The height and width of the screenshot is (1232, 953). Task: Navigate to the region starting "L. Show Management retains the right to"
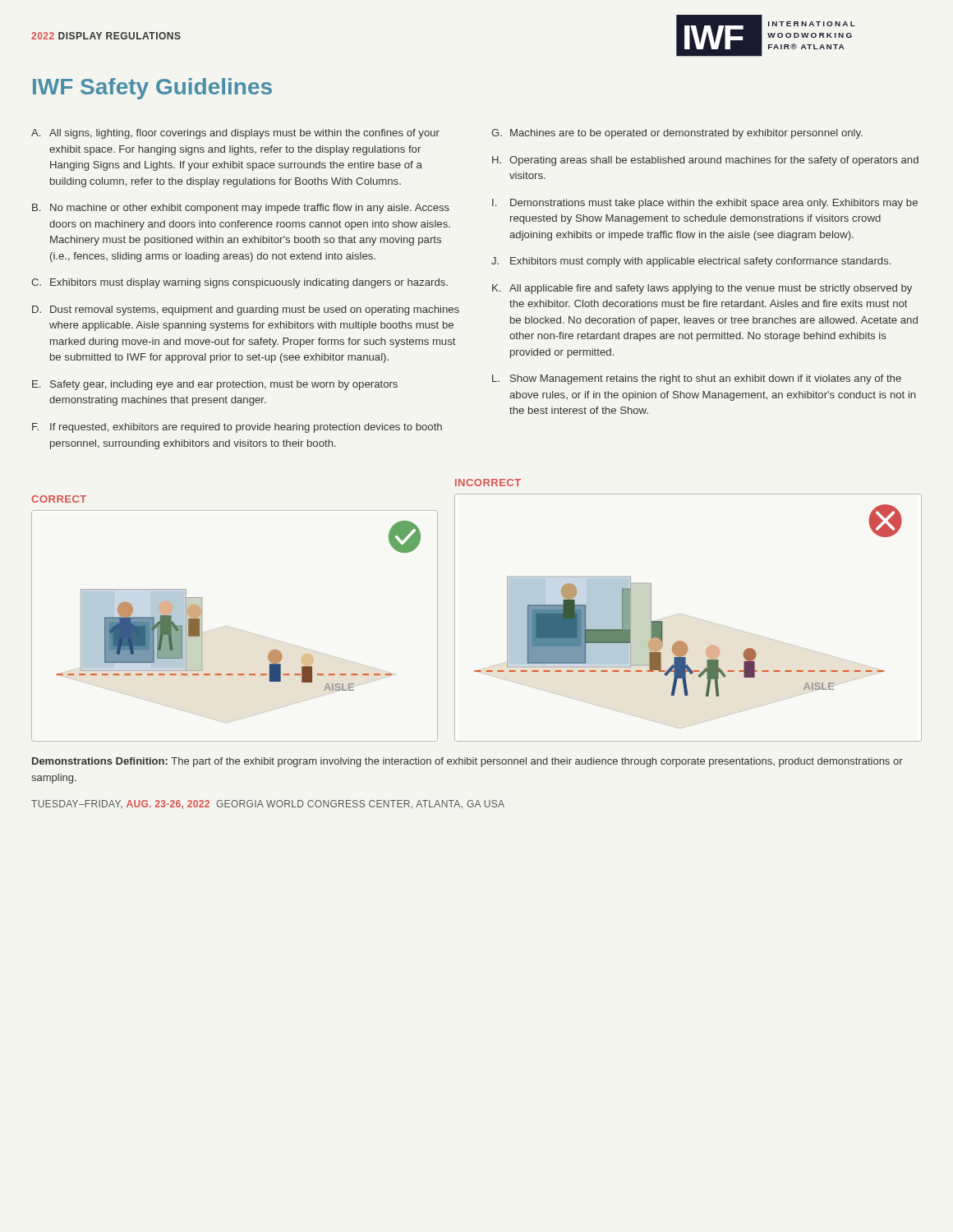coord(707,395)
